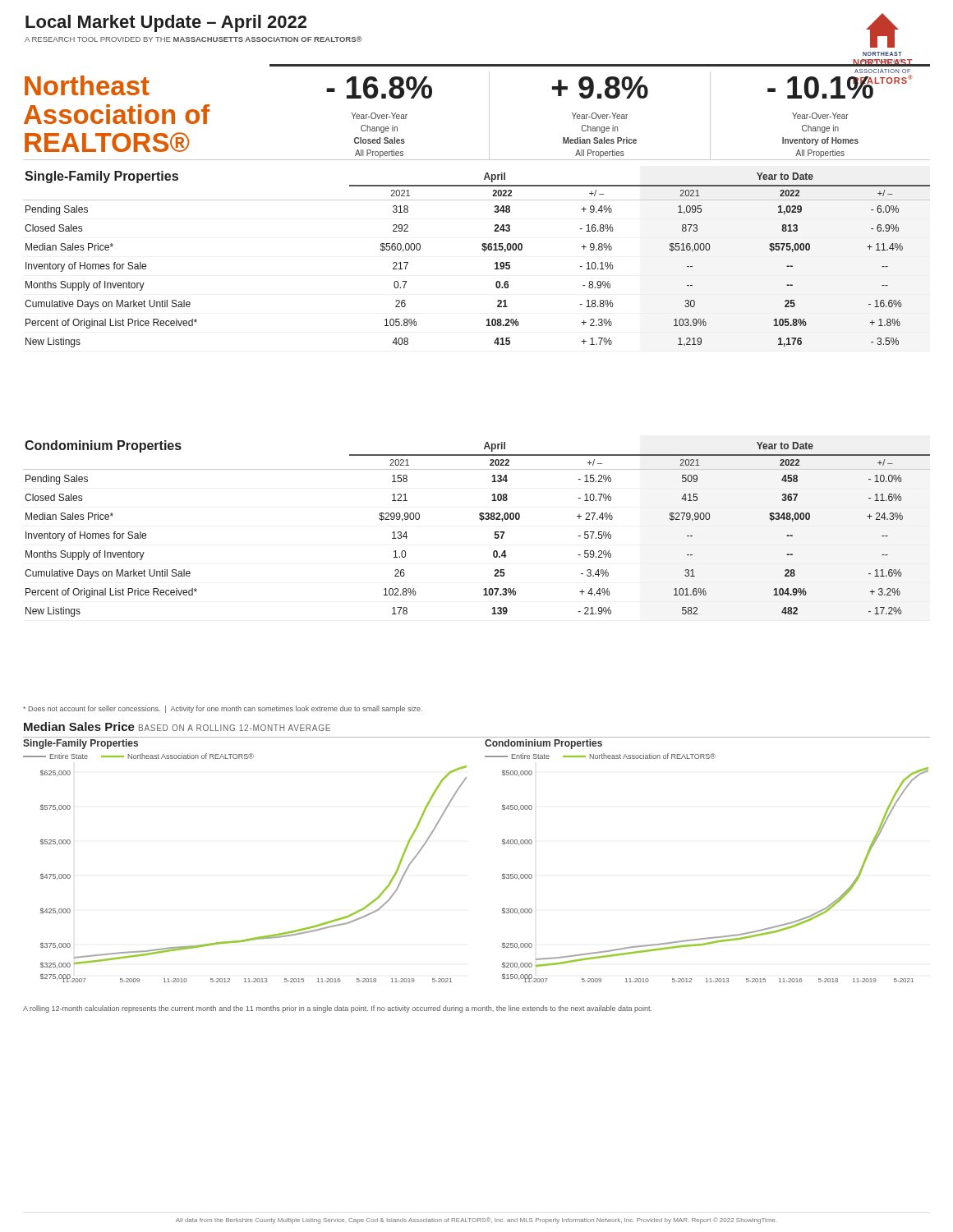Click on the text starting "Northeast Association of REALTORS®"
This screenshot has width=953, height=1232.
(144, 115)
